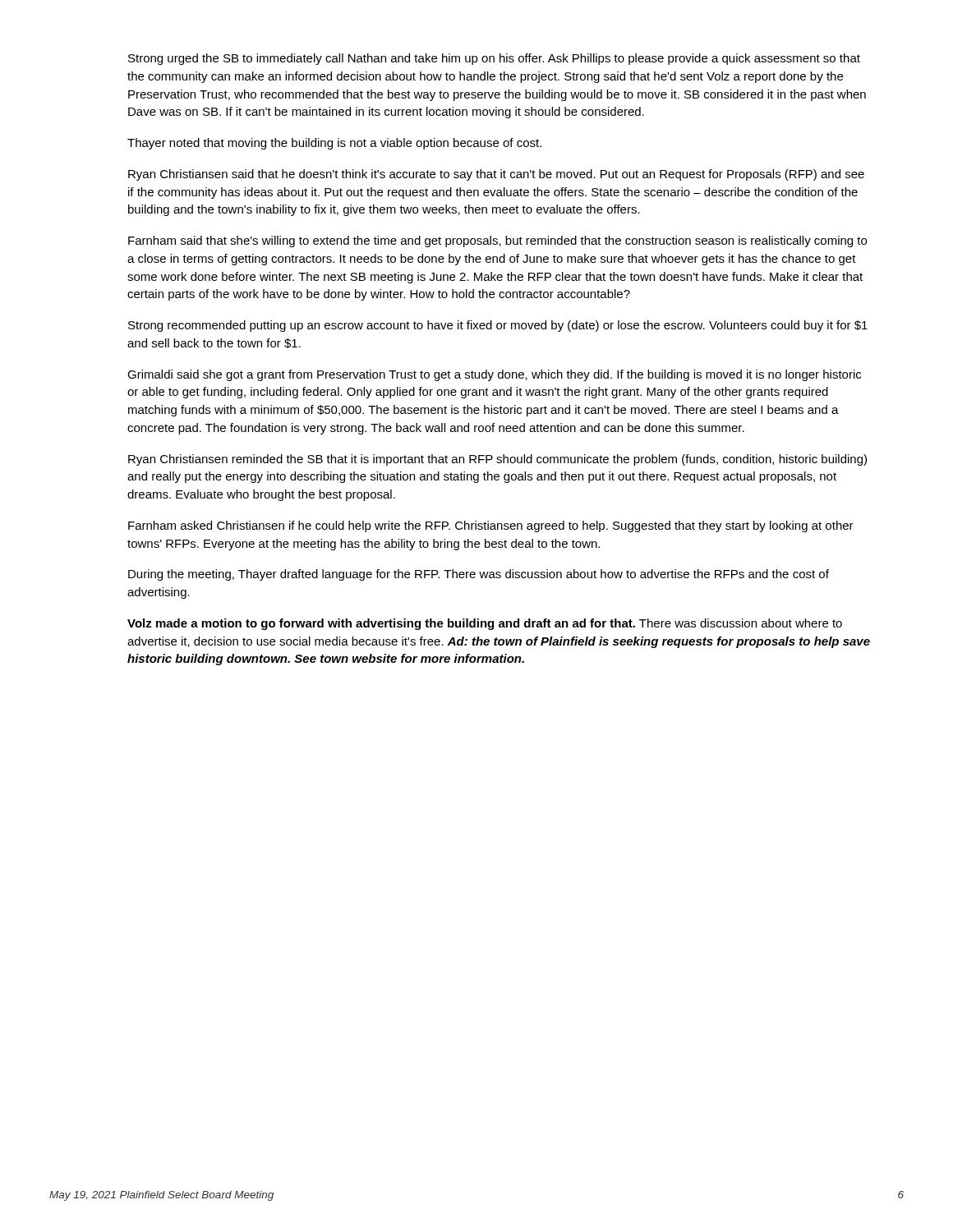The height and width of the screenshot is (1232, 953).
Task: Point to the block beginning "Farnham said that she's"
Action: 497,267
